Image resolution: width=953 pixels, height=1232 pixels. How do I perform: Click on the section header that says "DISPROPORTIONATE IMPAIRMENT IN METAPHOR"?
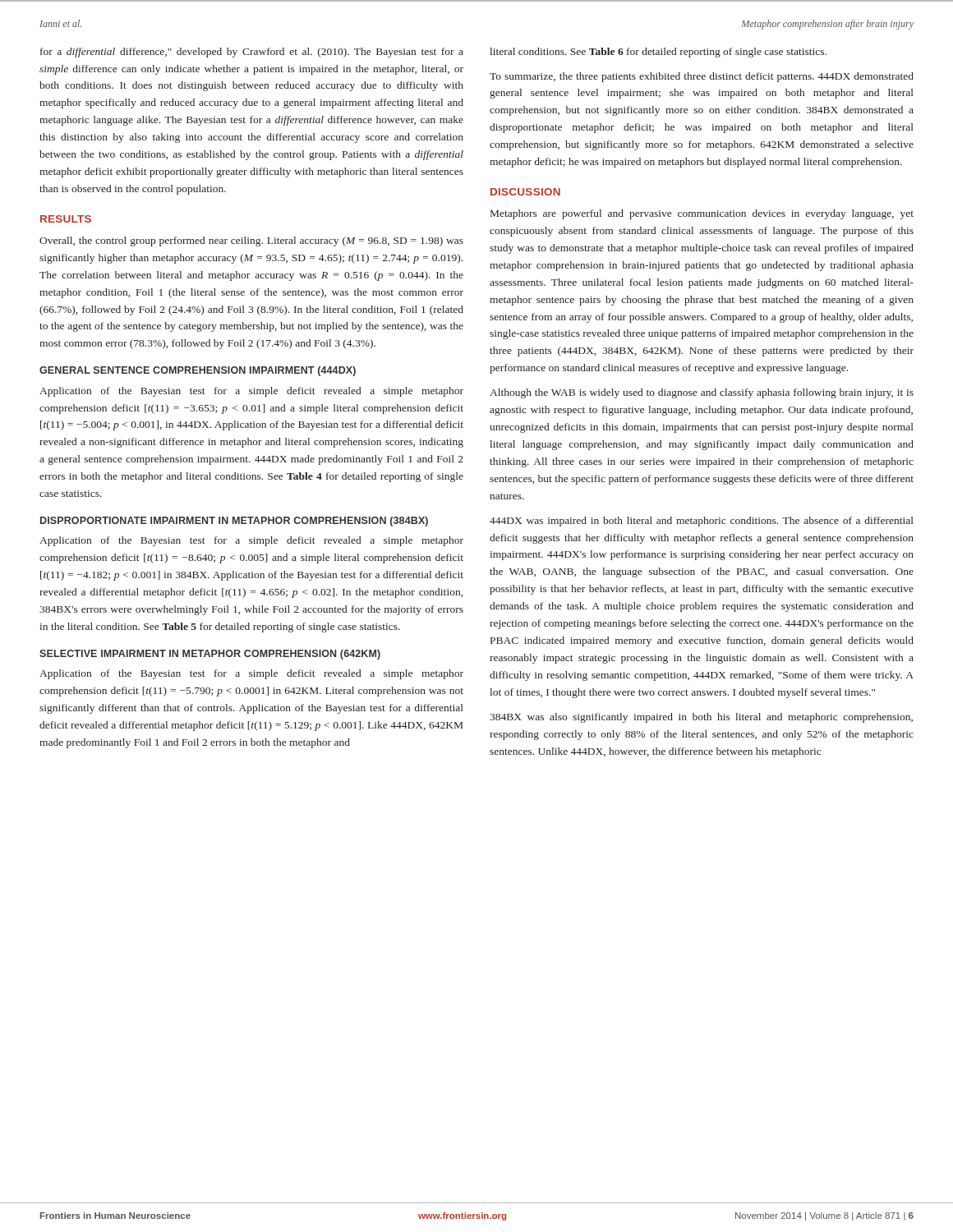[234, 521]
